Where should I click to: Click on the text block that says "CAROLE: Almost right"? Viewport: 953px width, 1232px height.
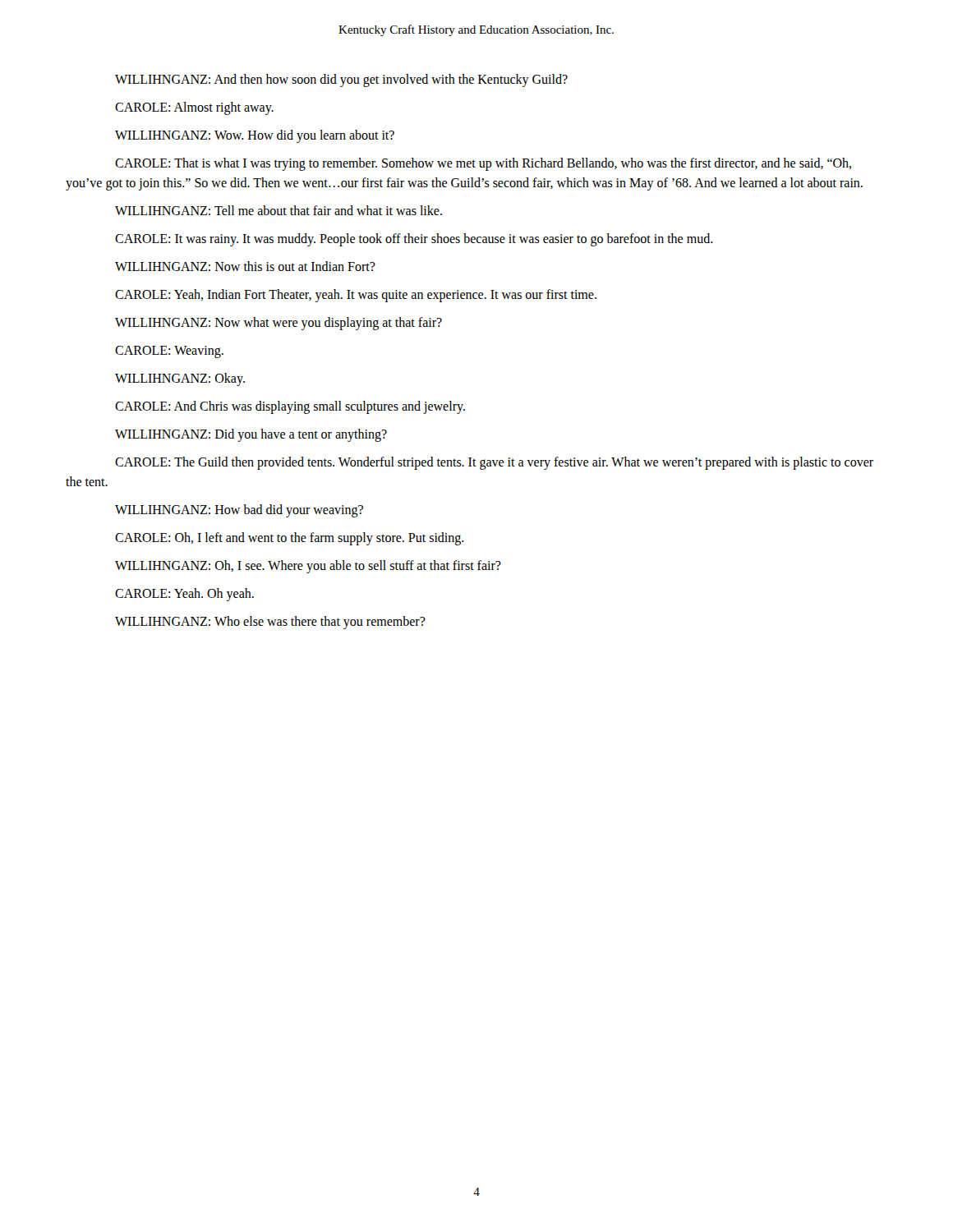[x=195, y=107]
